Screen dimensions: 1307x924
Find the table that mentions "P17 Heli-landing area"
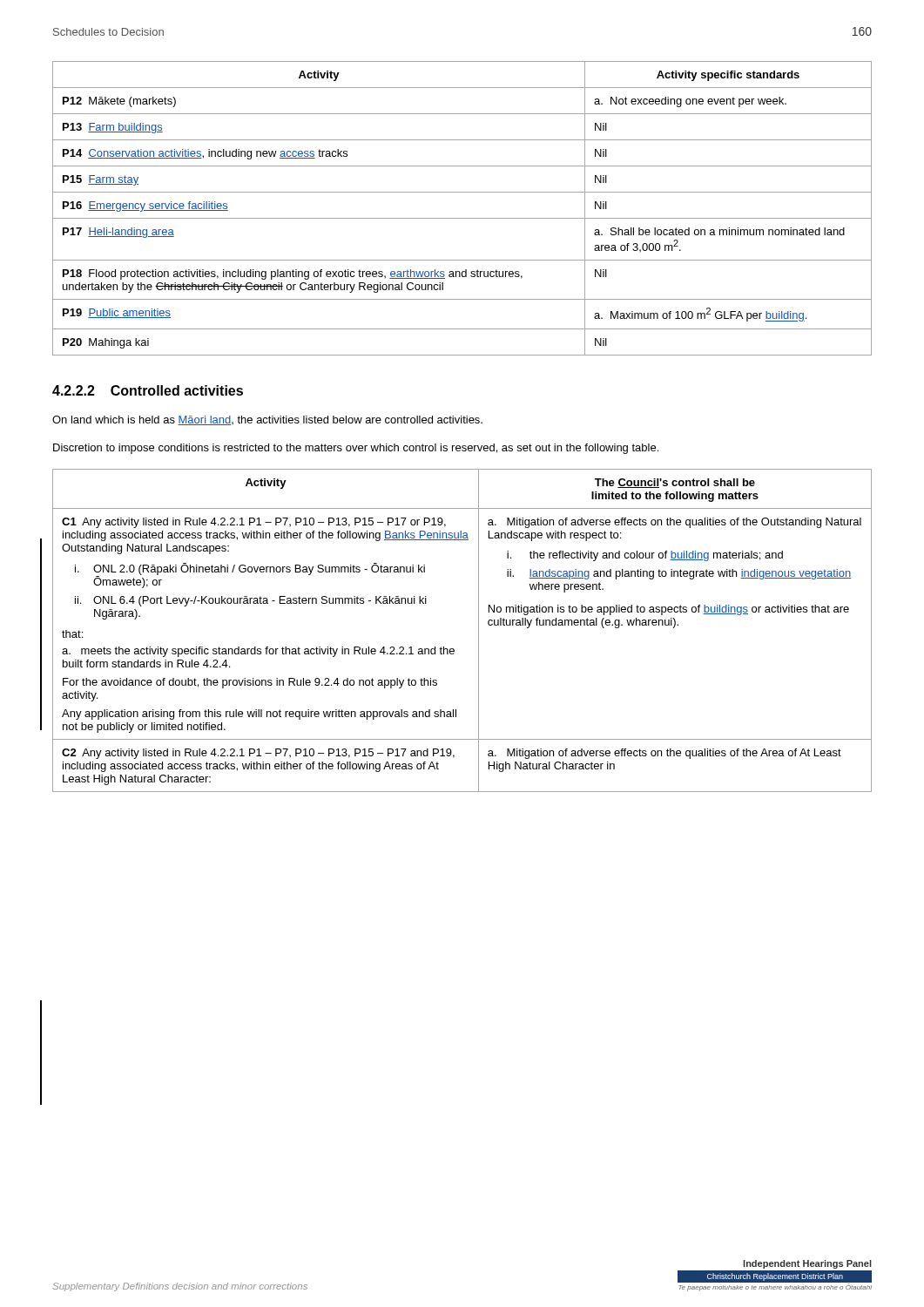click(462, 208)
